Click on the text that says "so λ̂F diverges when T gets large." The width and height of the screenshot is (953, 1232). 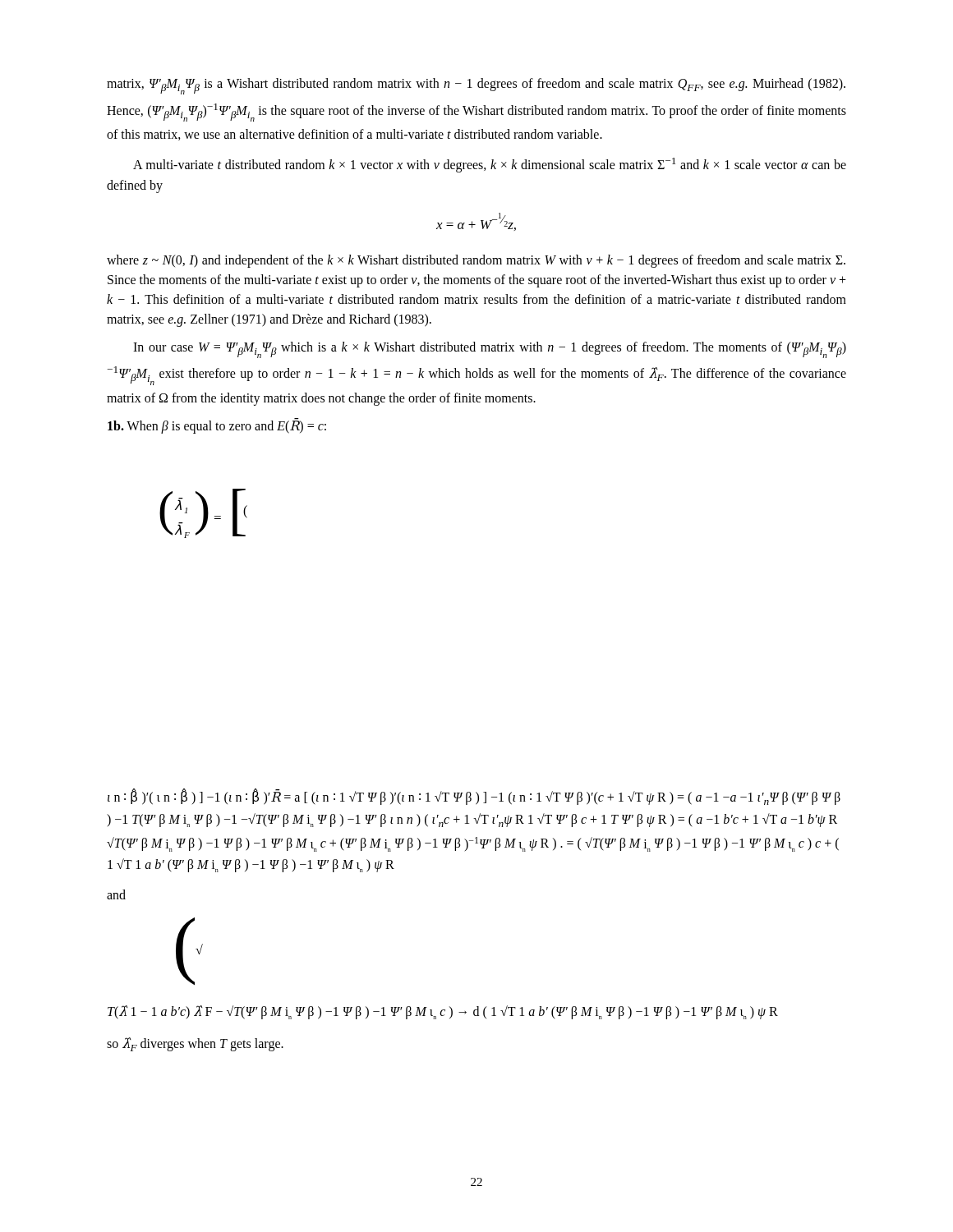click(x=195, y=1045)
